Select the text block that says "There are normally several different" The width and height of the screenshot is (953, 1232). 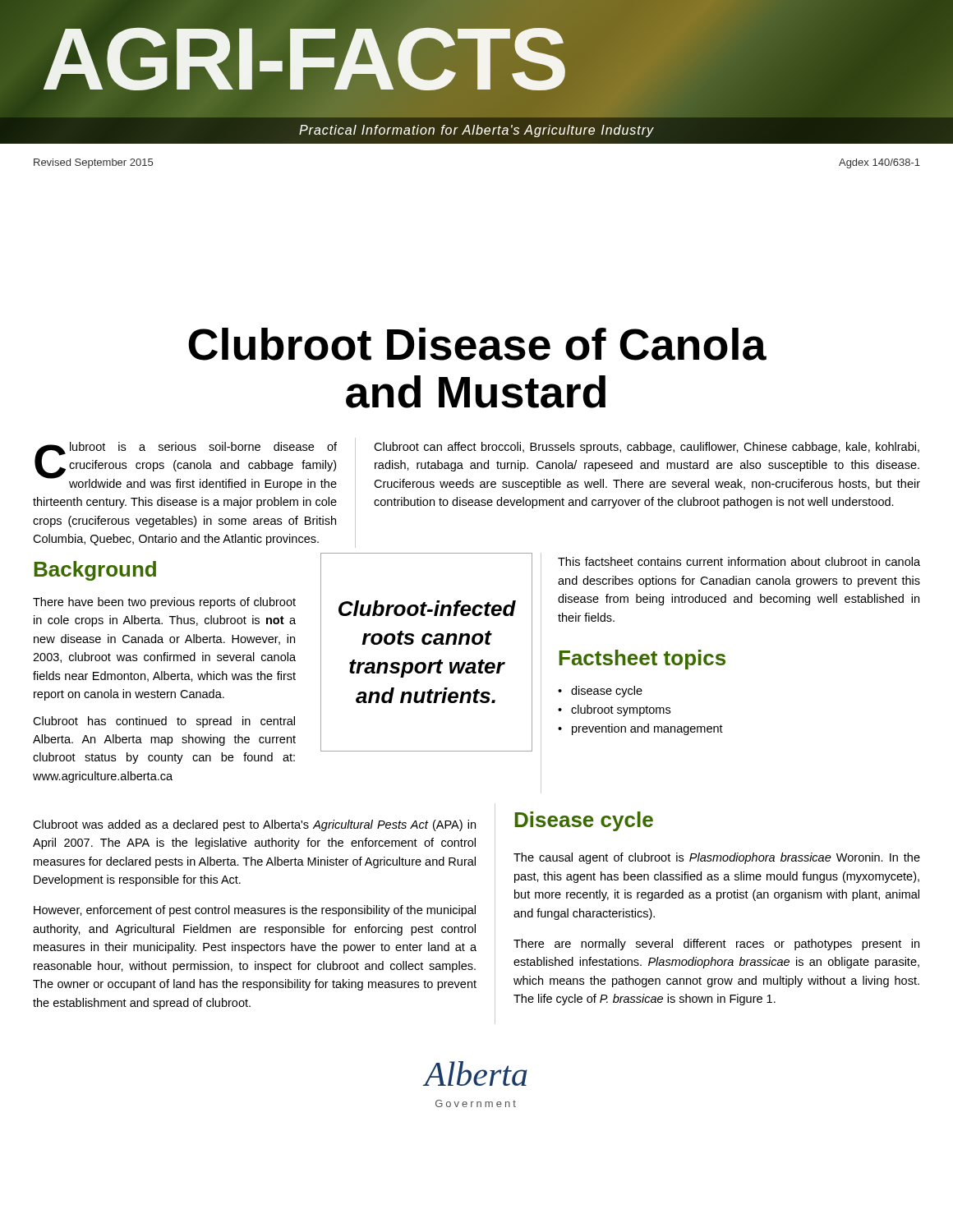[717, 971]
